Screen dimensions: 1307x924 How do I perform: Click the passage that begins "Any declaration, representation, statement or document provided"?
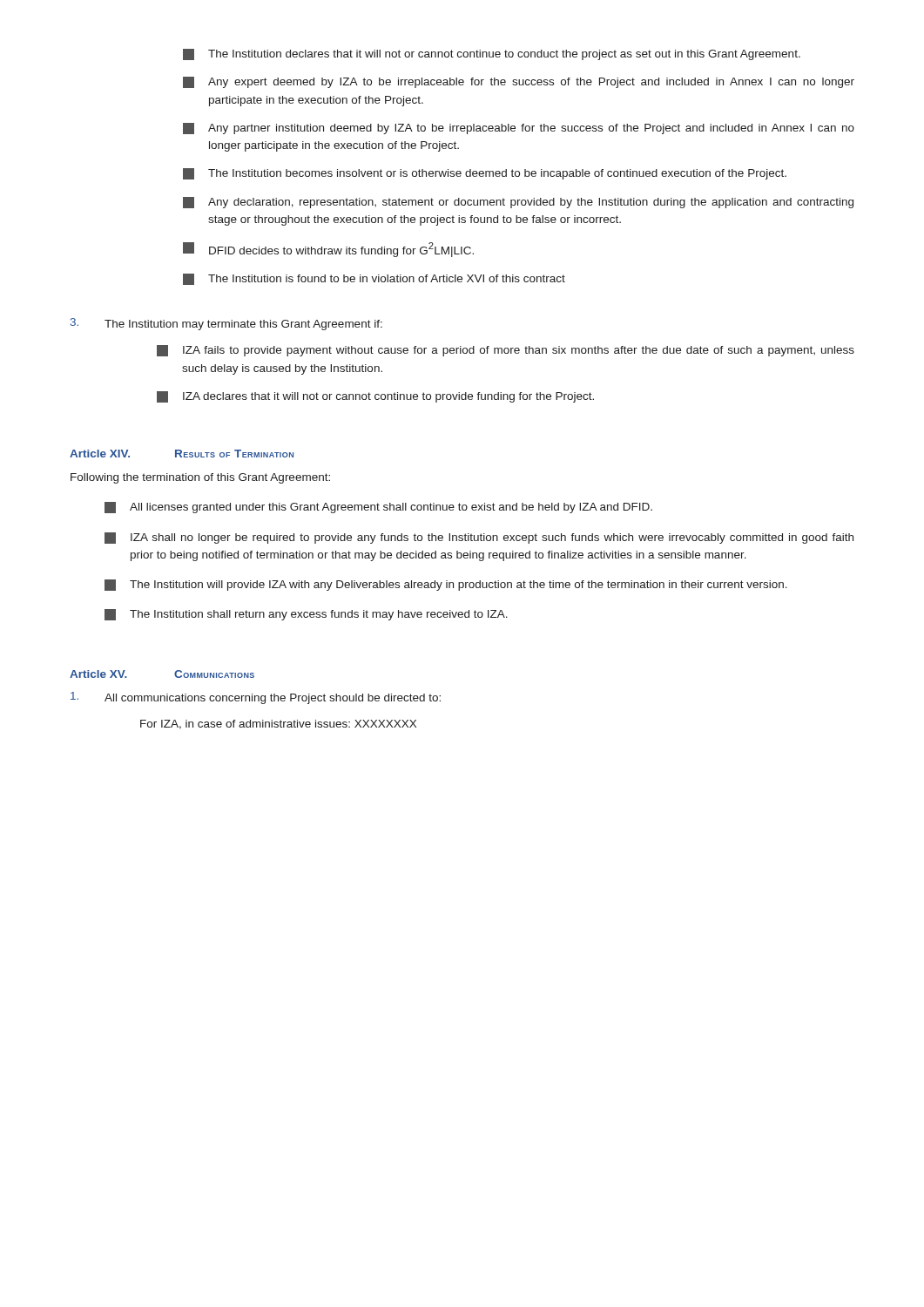click(519, 211)
